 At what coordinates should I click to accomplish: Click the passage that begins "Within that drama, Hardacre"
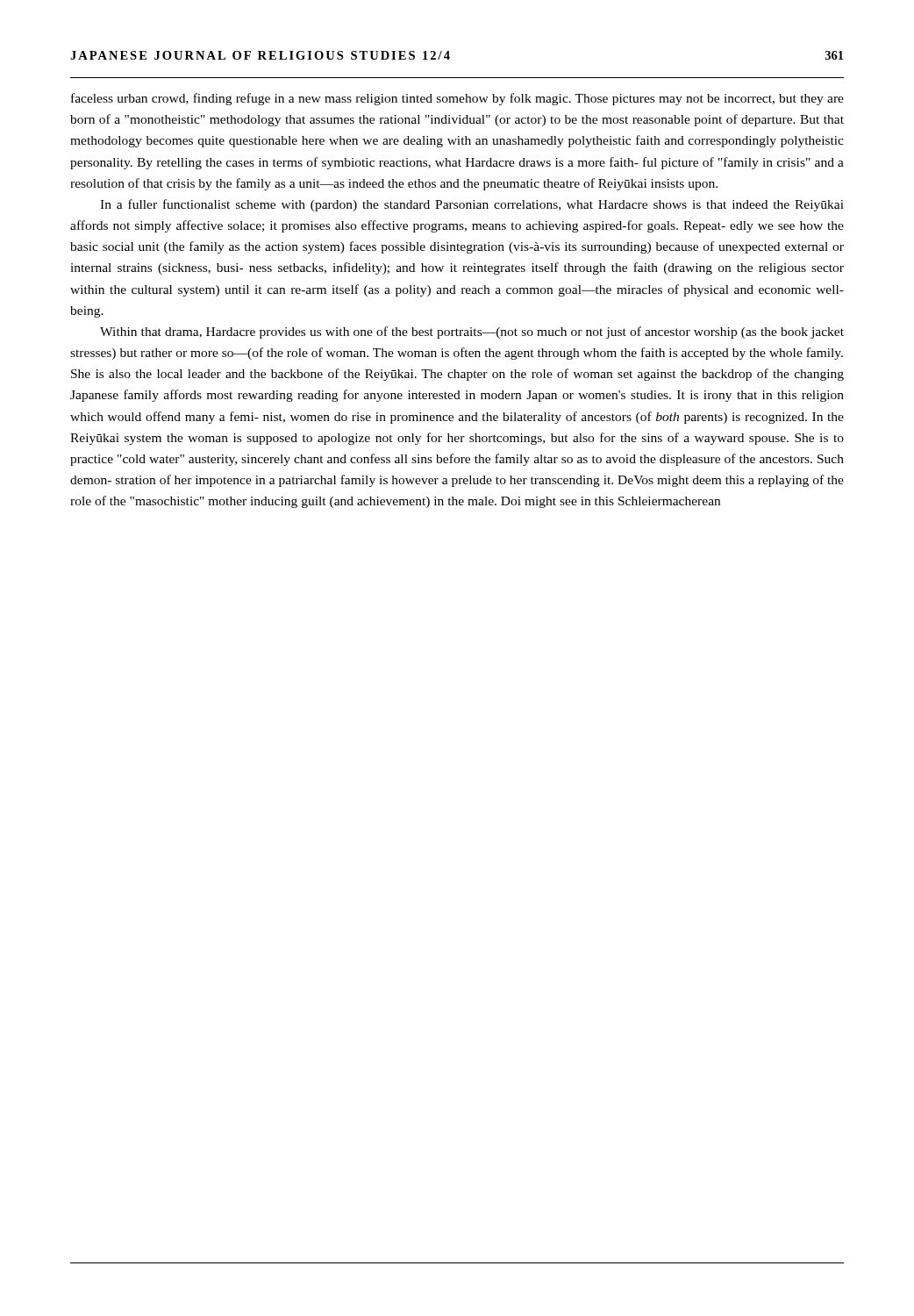point(457,416)
